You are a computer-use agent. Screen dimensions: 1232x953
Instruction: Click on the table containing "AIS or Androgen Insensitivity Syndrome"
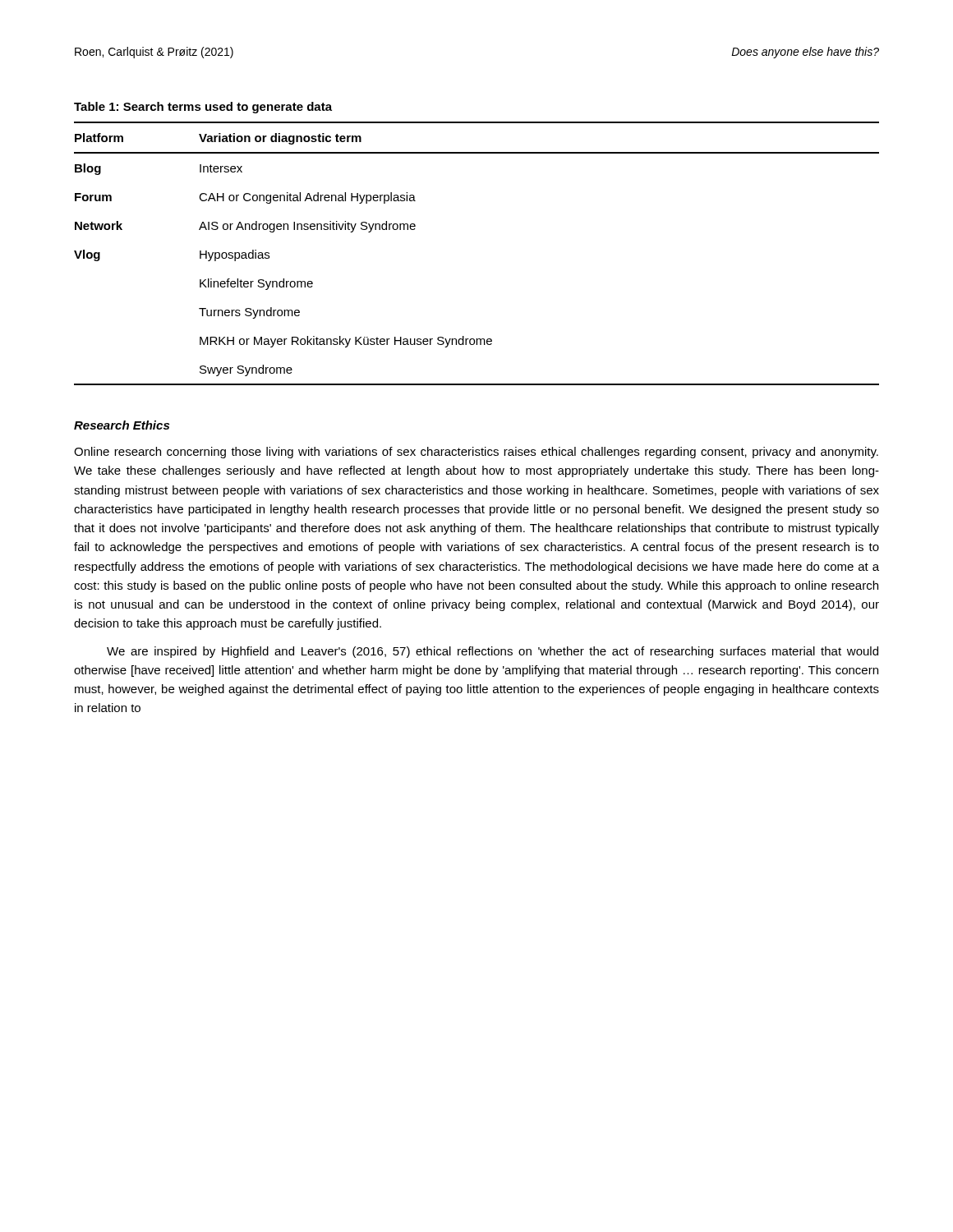[476, 253]
